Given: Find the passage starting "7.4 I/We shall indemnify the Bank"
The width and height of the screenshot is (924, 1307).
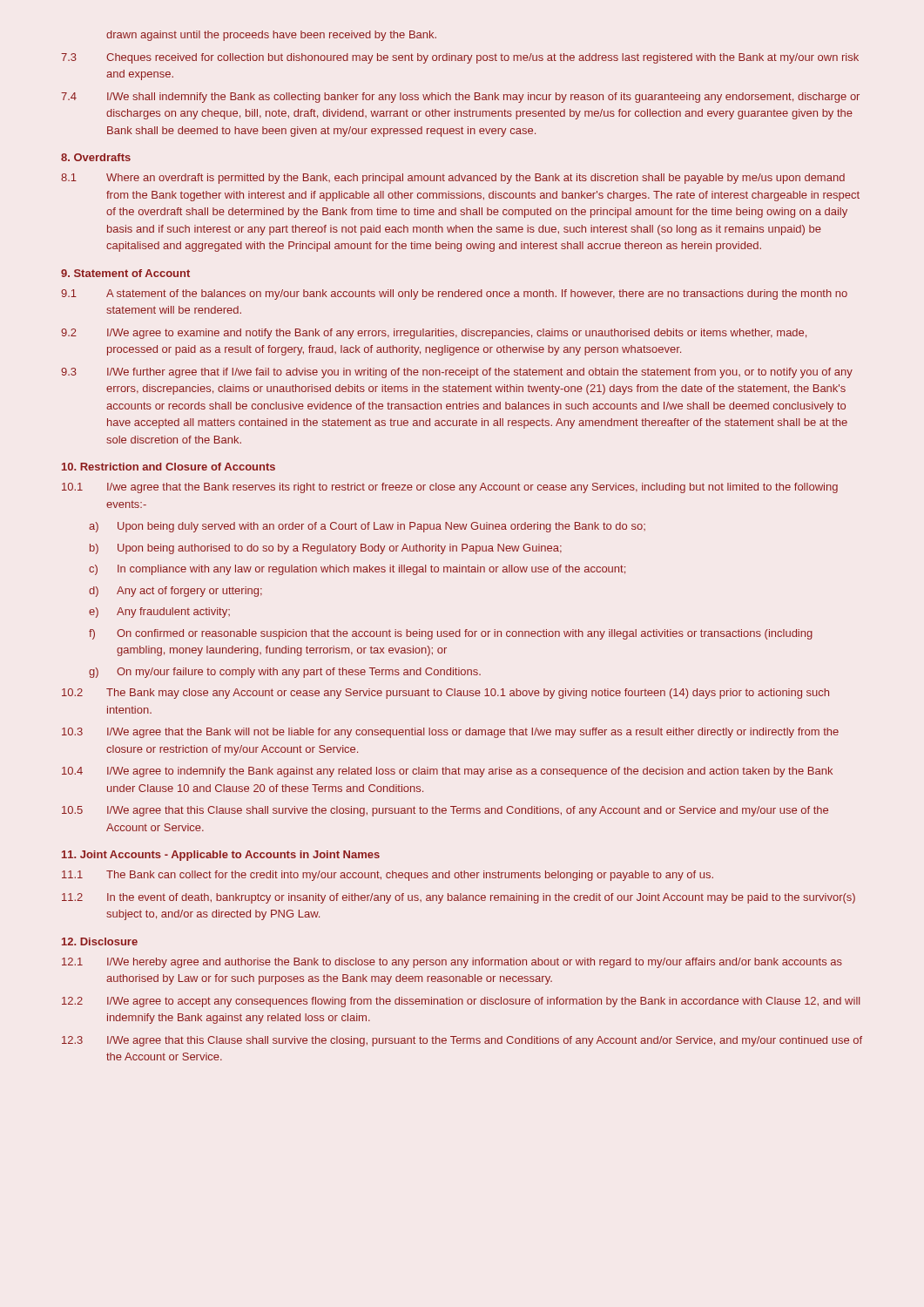Looking at the screenshot, I should (462, 113).
